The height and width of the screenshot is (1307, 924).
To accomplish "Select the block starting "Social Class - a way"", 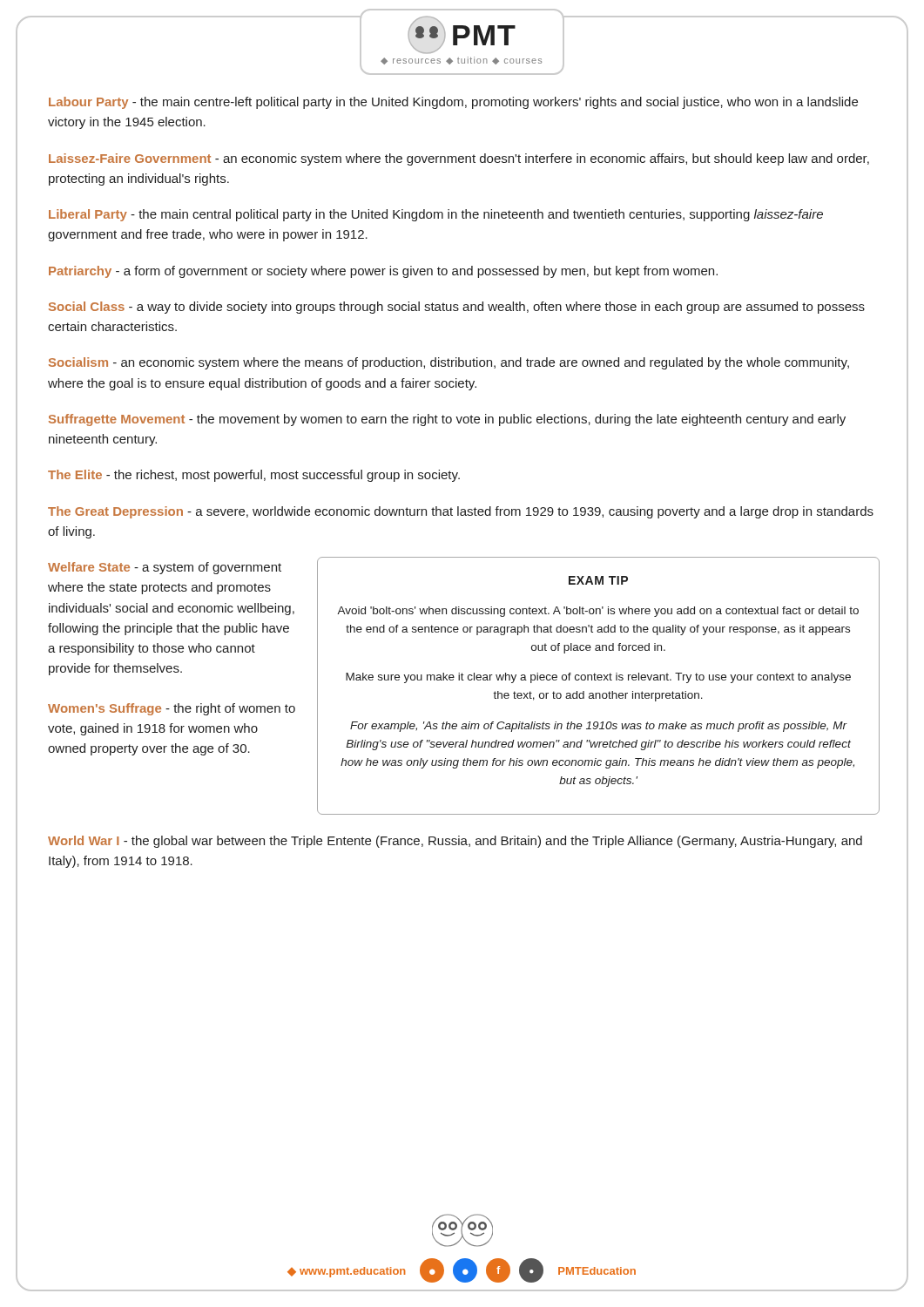I will [456, 316].
